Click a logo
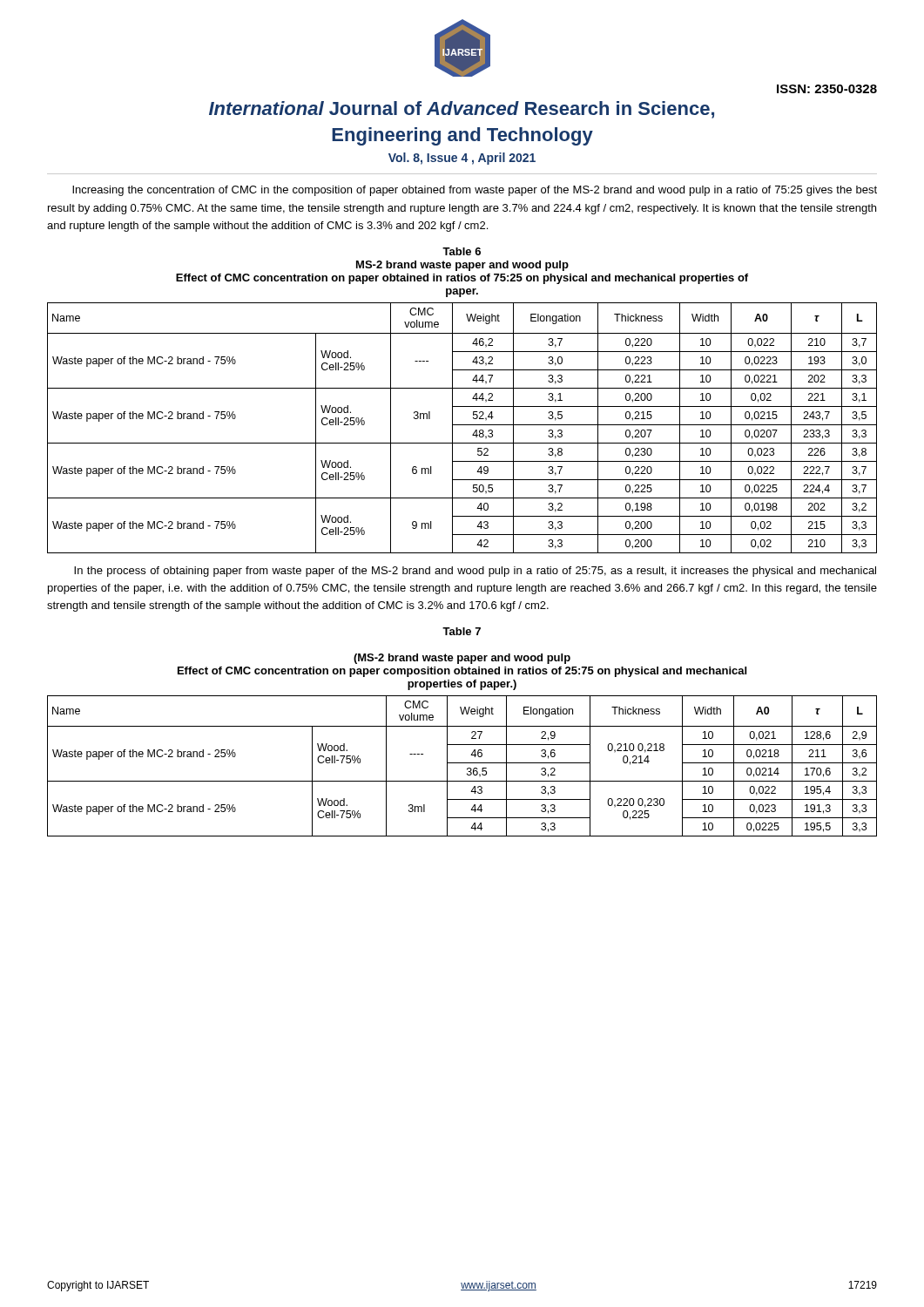The width and height of the screenshot is (924, 1307). [x=462, y=40]
